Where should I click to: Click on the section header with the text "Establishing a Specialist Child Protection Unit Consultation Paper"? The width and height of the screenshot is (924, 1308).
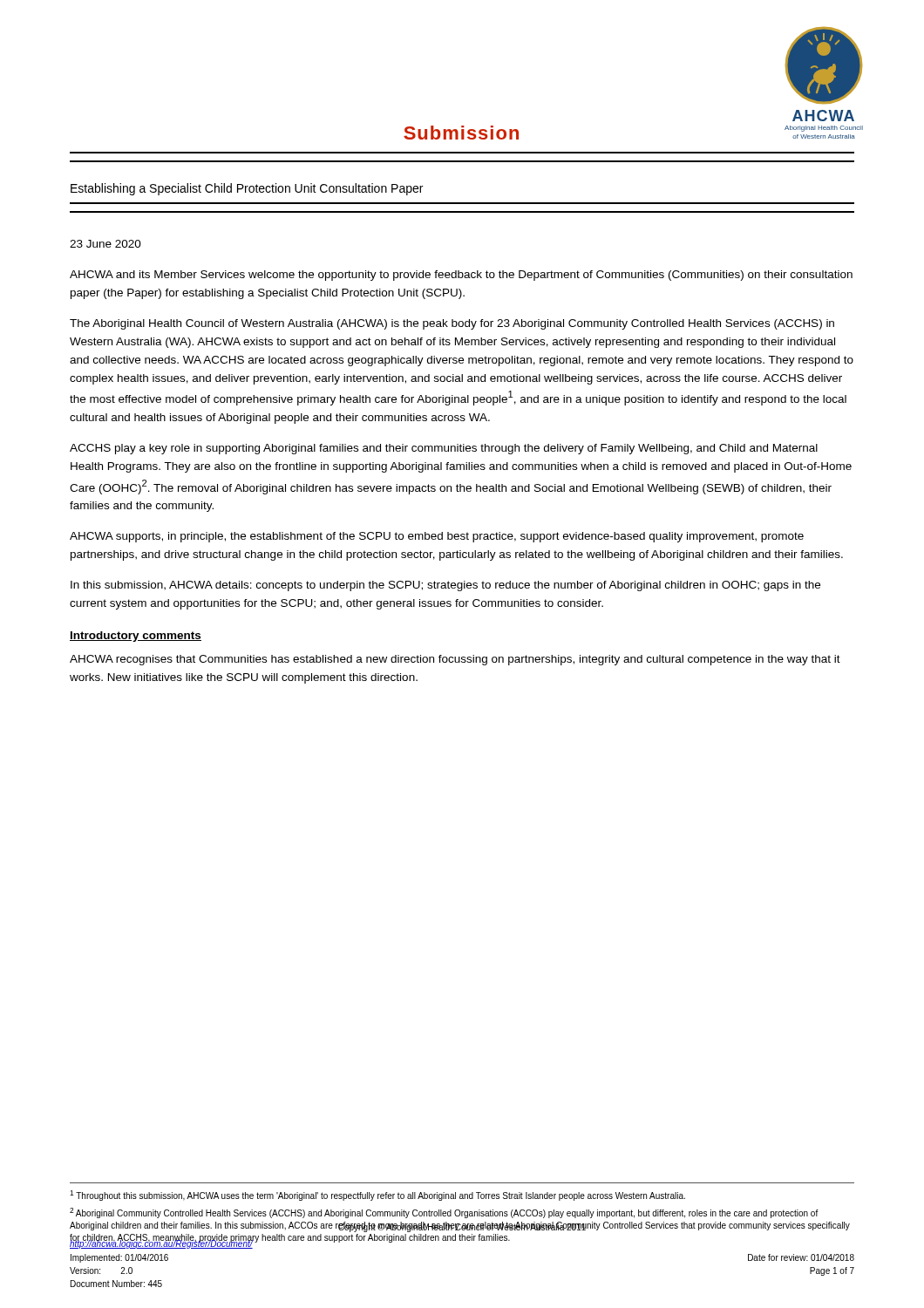tap(247, 189)
